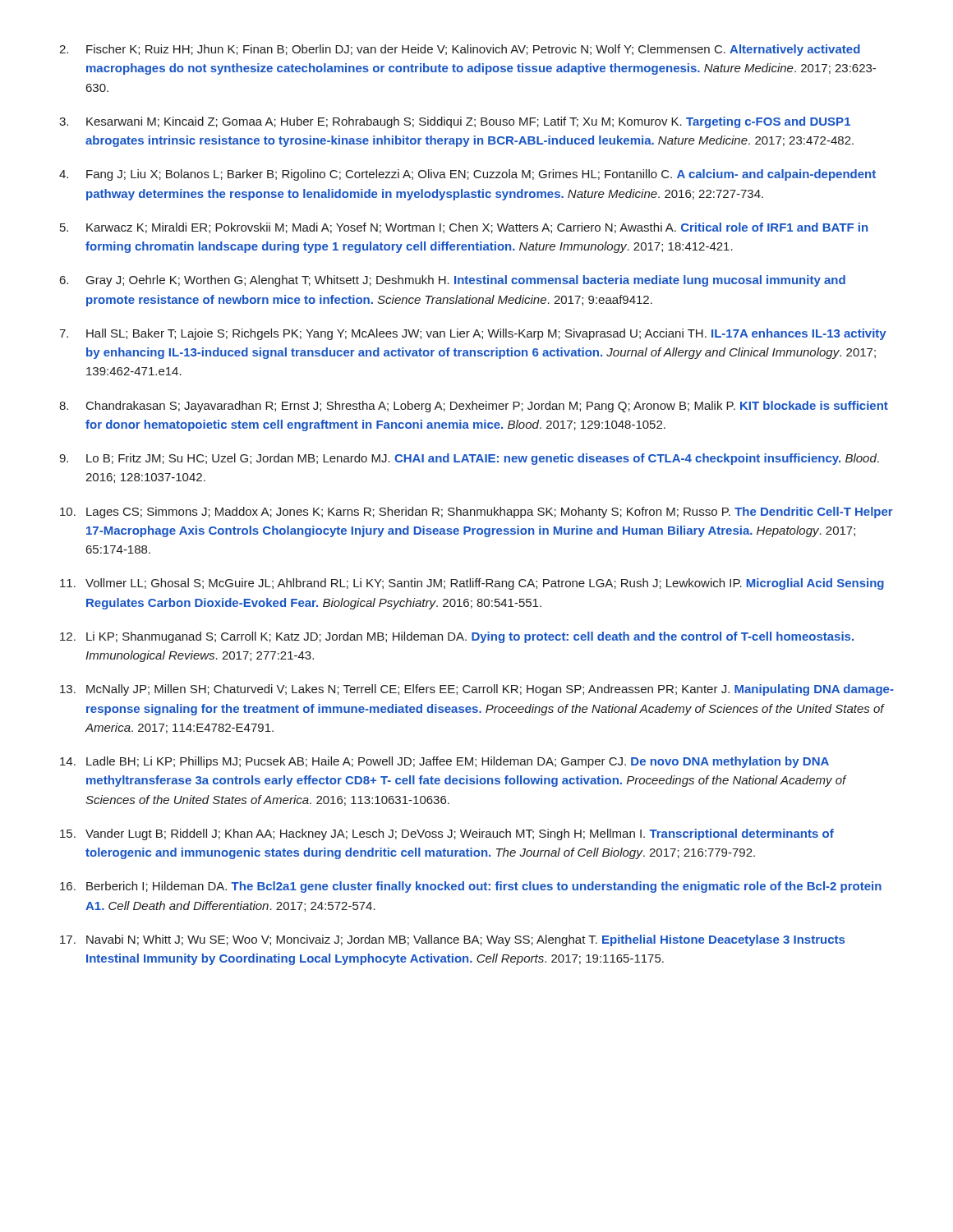Select the text starting "14. Ladle BH; Li KP; Phillips"
Image resolution: width=953 pixels, height=1232 pixels.
(476, 780)
